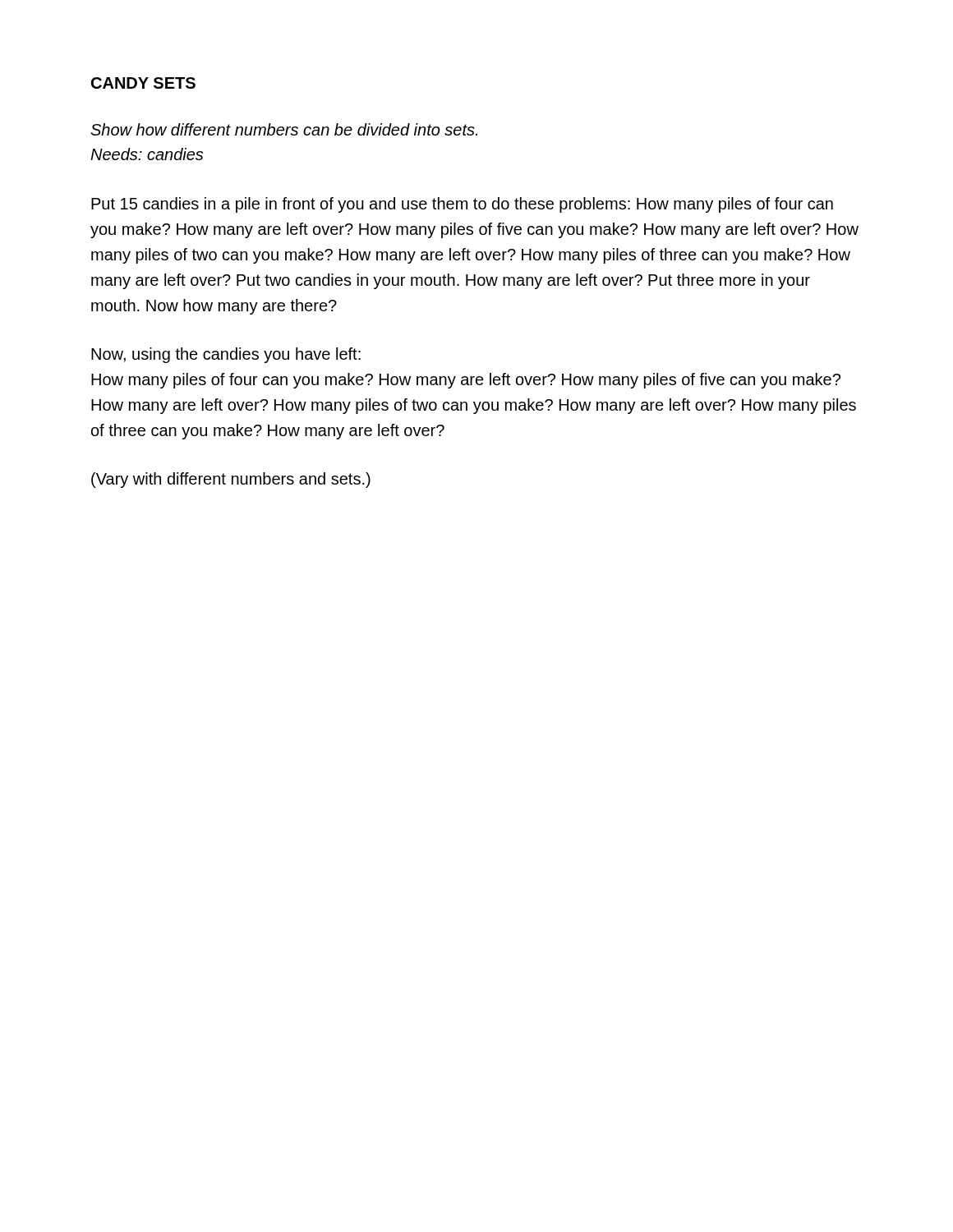Locate the block starting "Show how different numbers can be divided into"
Viewport: 953px width, 1232px height.
point(285,142)
